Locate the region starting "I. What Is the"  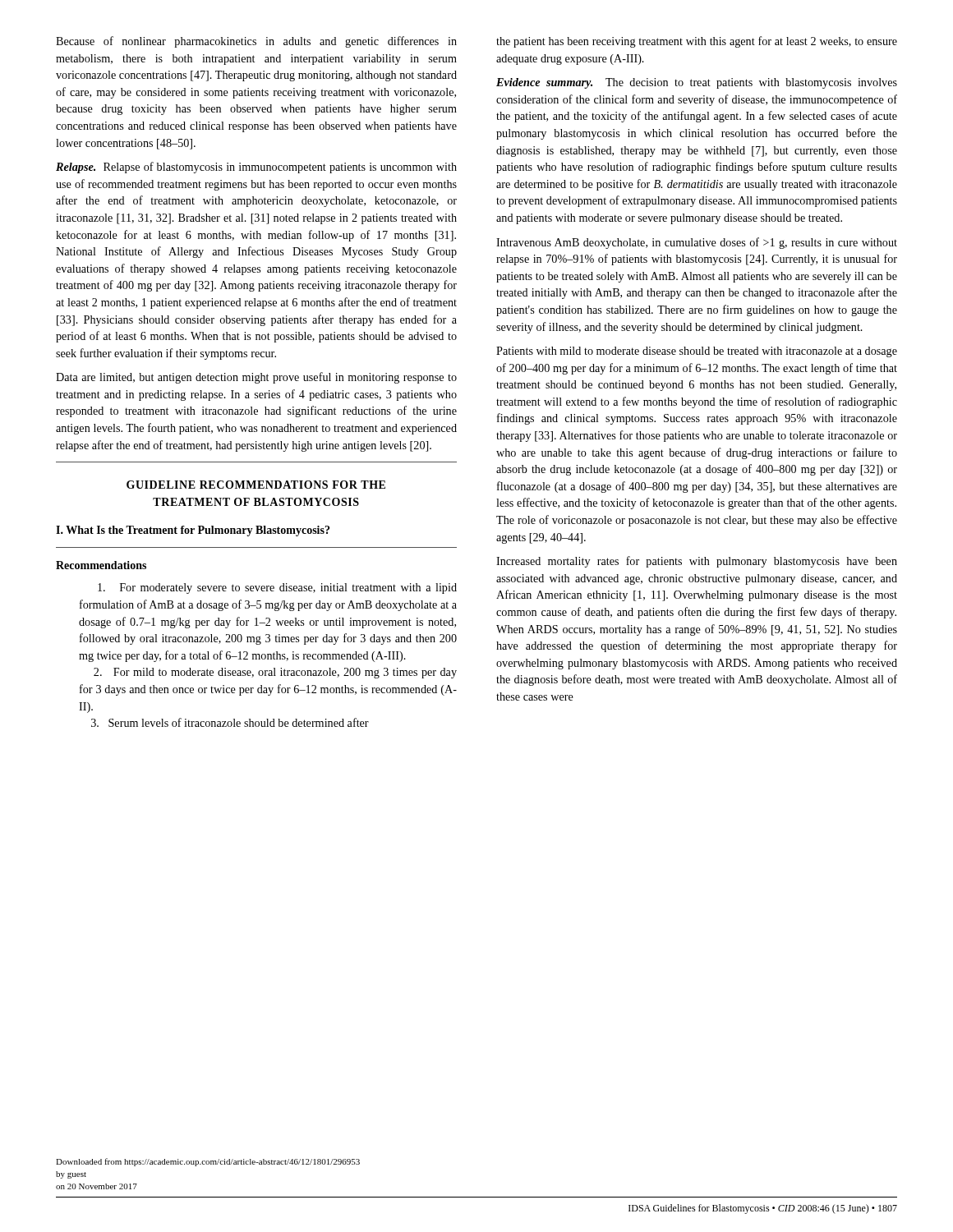coord(256,531)
